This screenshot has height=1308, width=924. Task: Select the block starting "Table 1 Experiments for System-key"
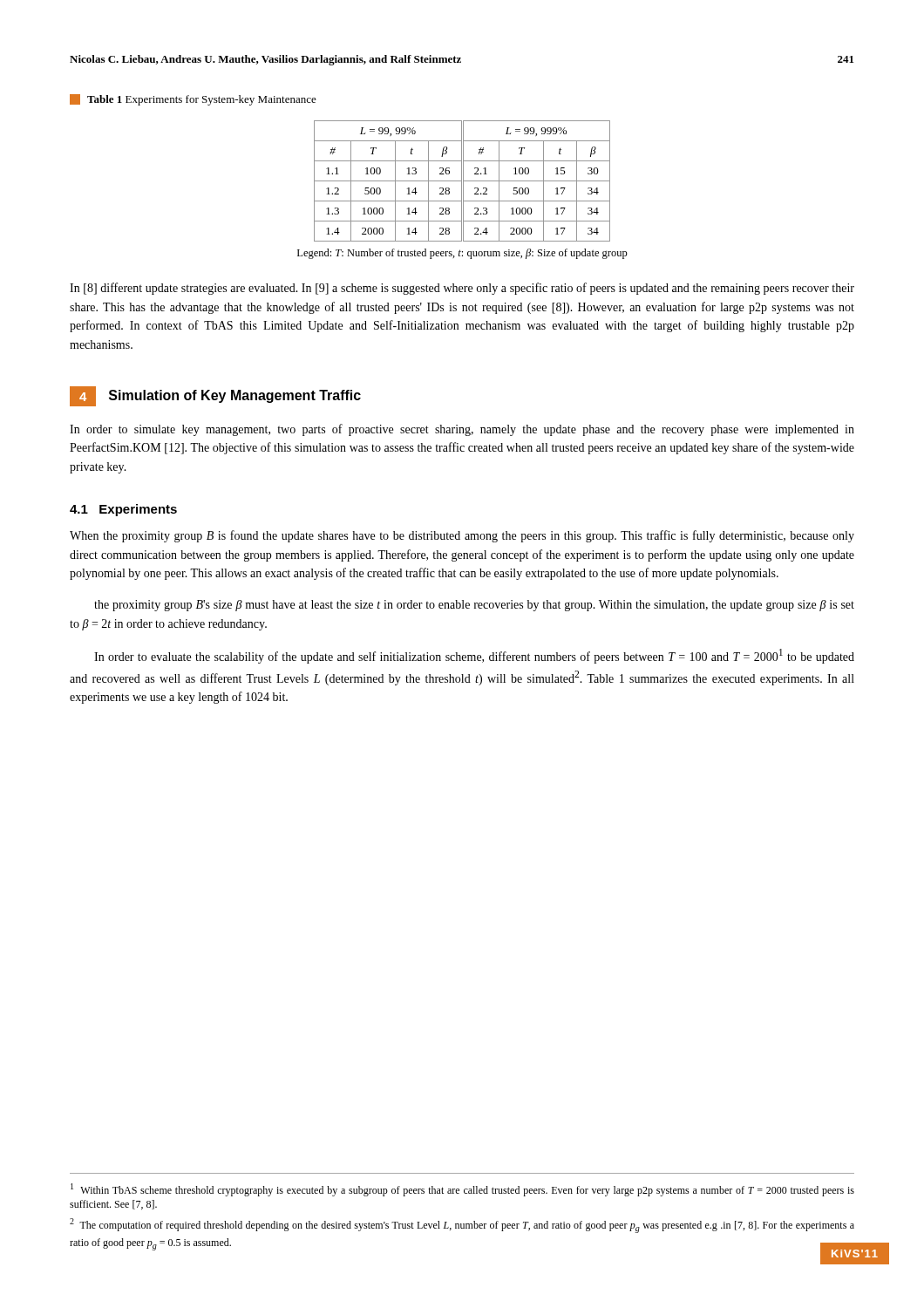pos(193,100)
